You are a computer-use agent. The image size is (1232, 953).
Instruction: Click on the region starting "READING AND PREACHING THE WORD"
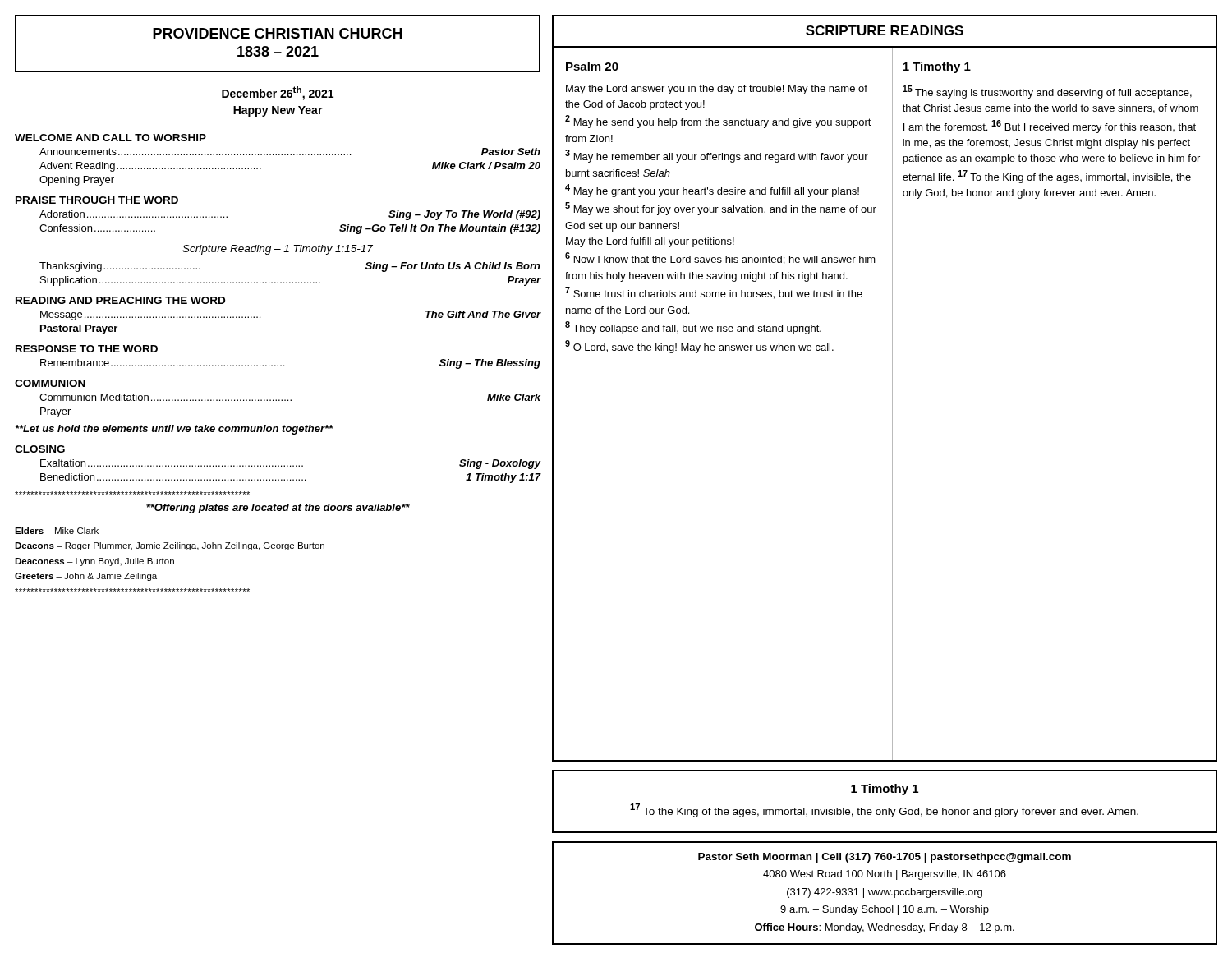(120, 300)
